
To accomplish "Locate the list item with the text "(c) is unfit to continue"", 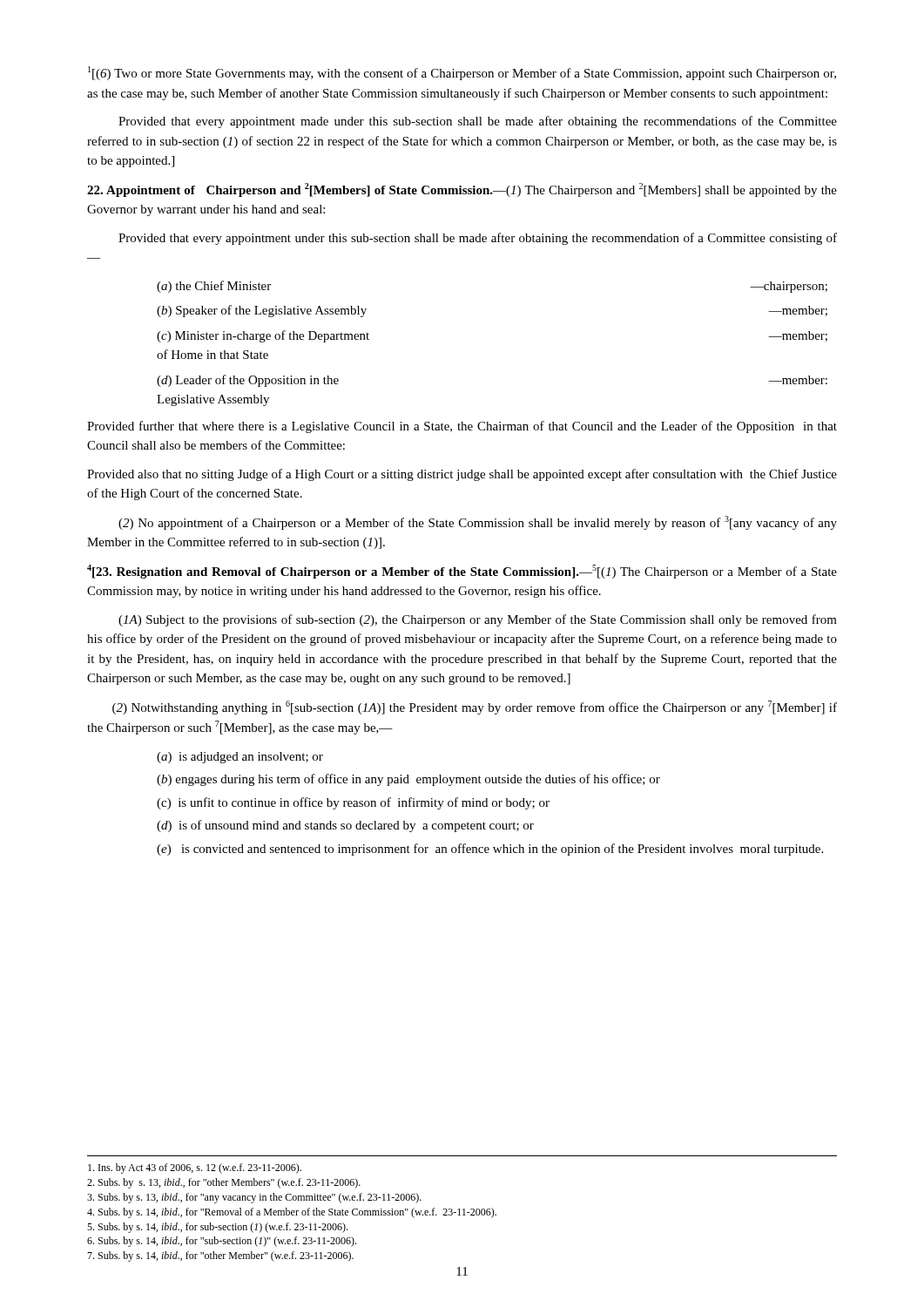I will 497,802.
